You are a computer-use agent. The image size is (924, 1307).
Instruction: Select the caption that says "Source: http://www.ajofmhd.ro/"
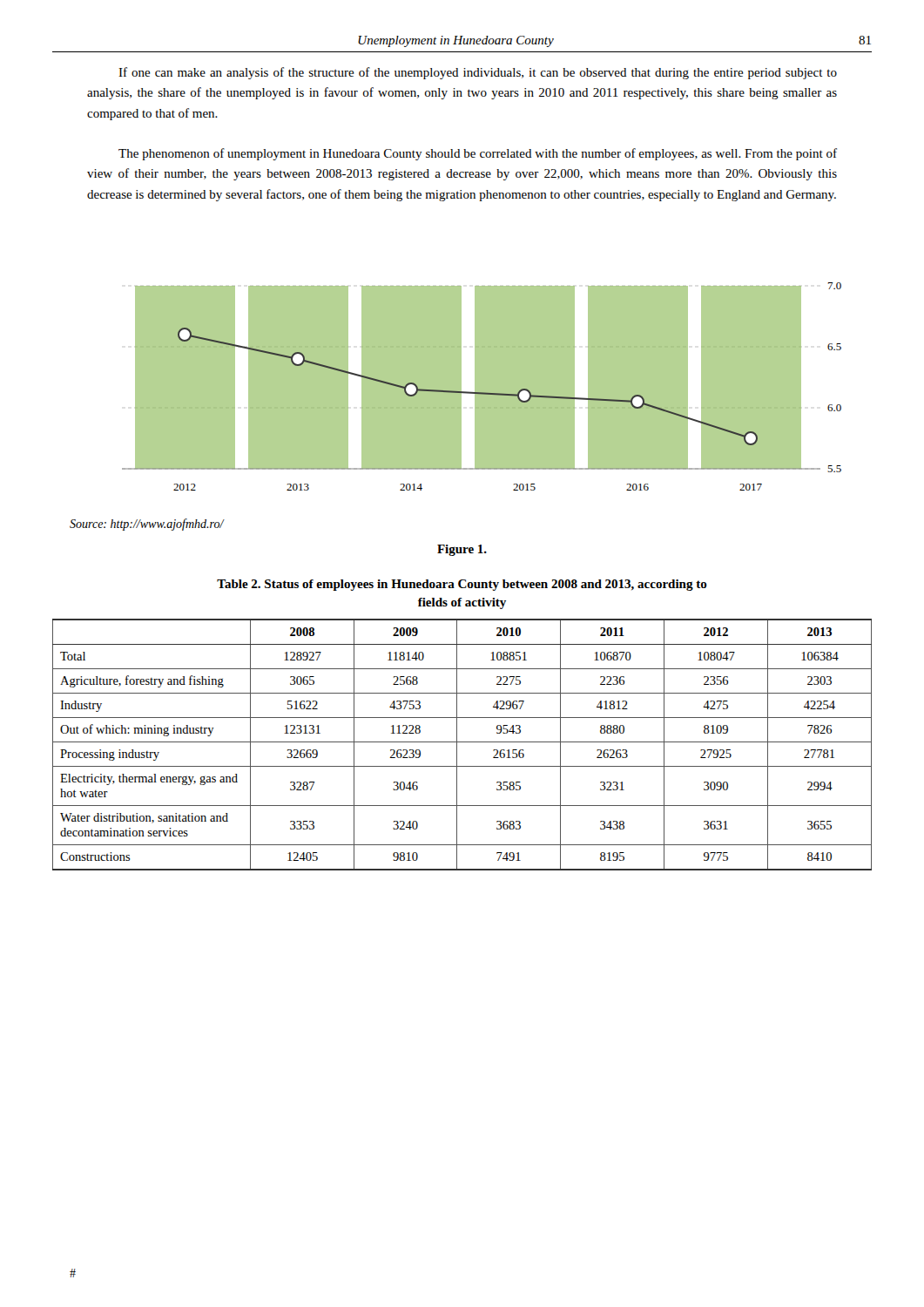147,524
